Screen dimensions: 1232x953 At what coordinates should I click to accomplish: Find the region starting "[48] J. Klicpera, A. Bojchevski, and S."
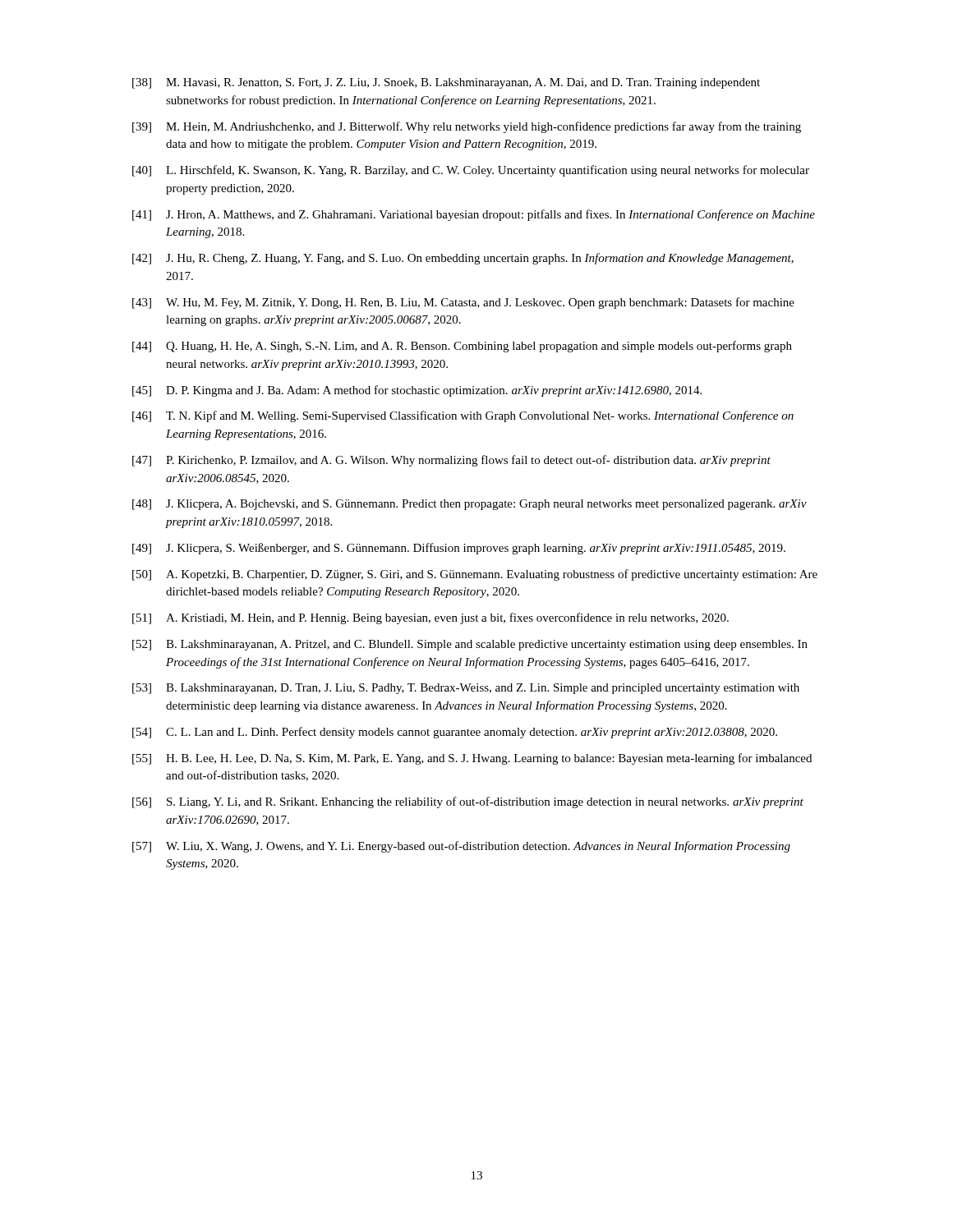[476, 513]
